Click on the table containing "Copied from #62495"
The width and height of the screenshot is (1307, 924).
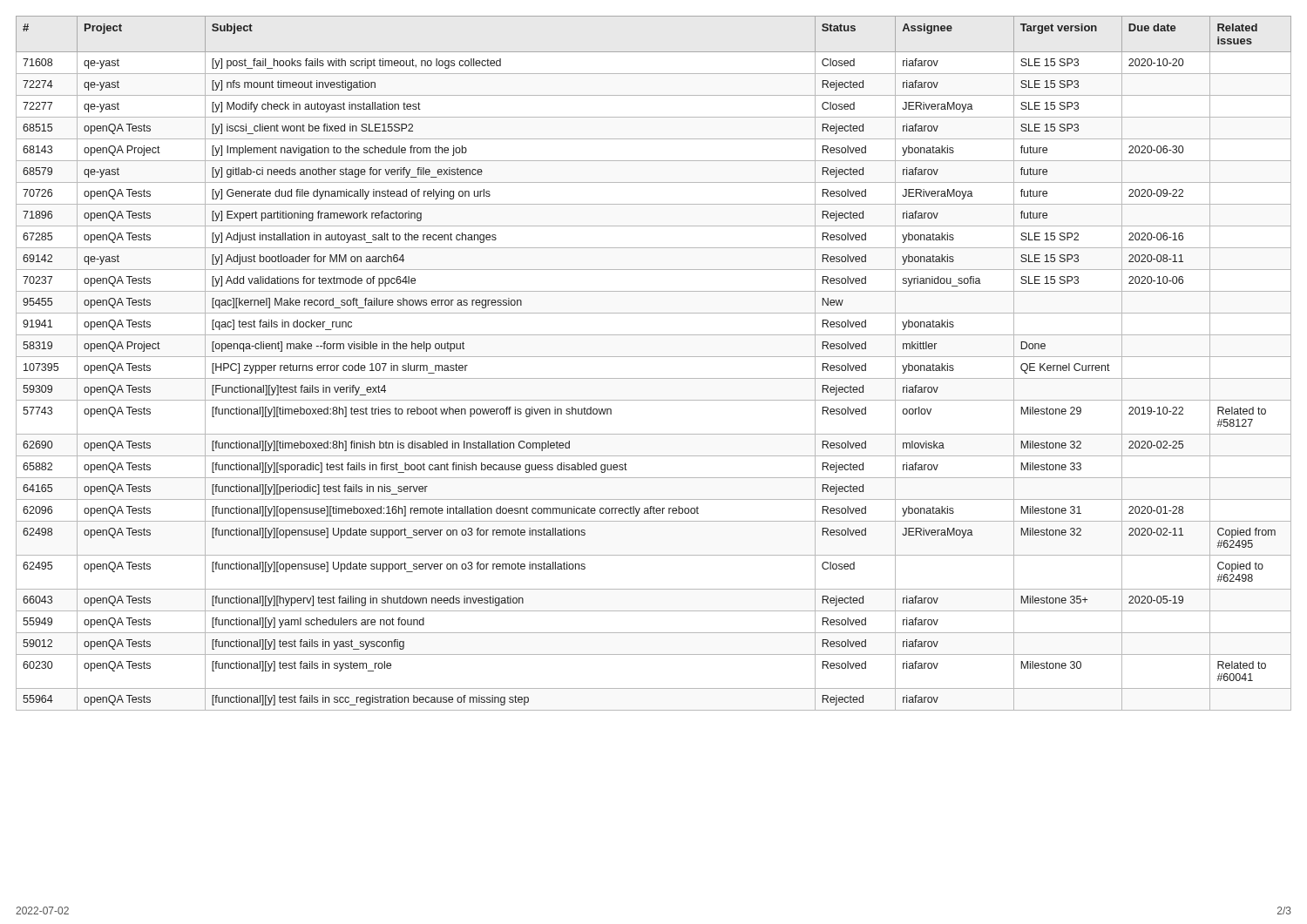[654, 363]
